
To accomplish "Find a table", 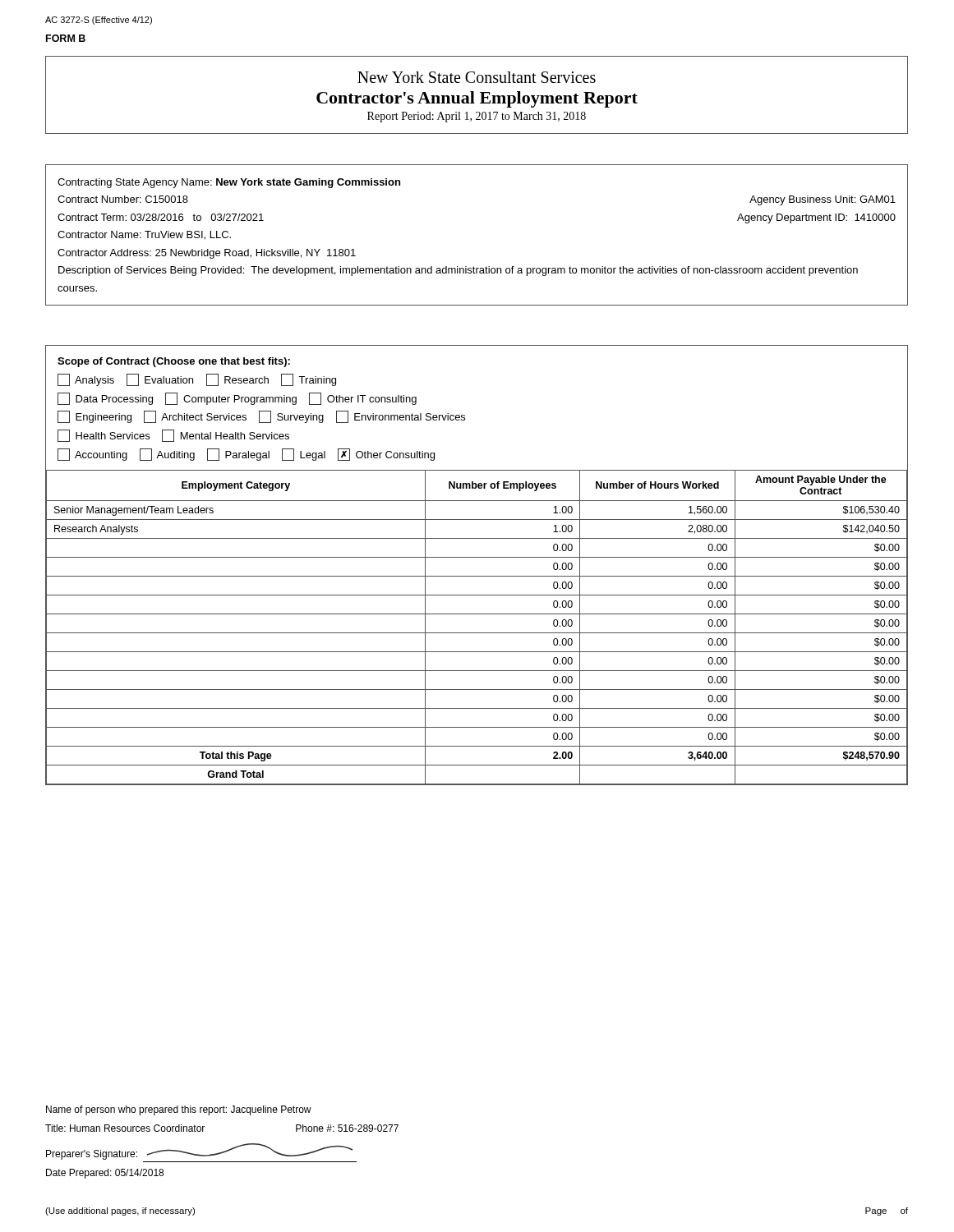I will [477, 627].
